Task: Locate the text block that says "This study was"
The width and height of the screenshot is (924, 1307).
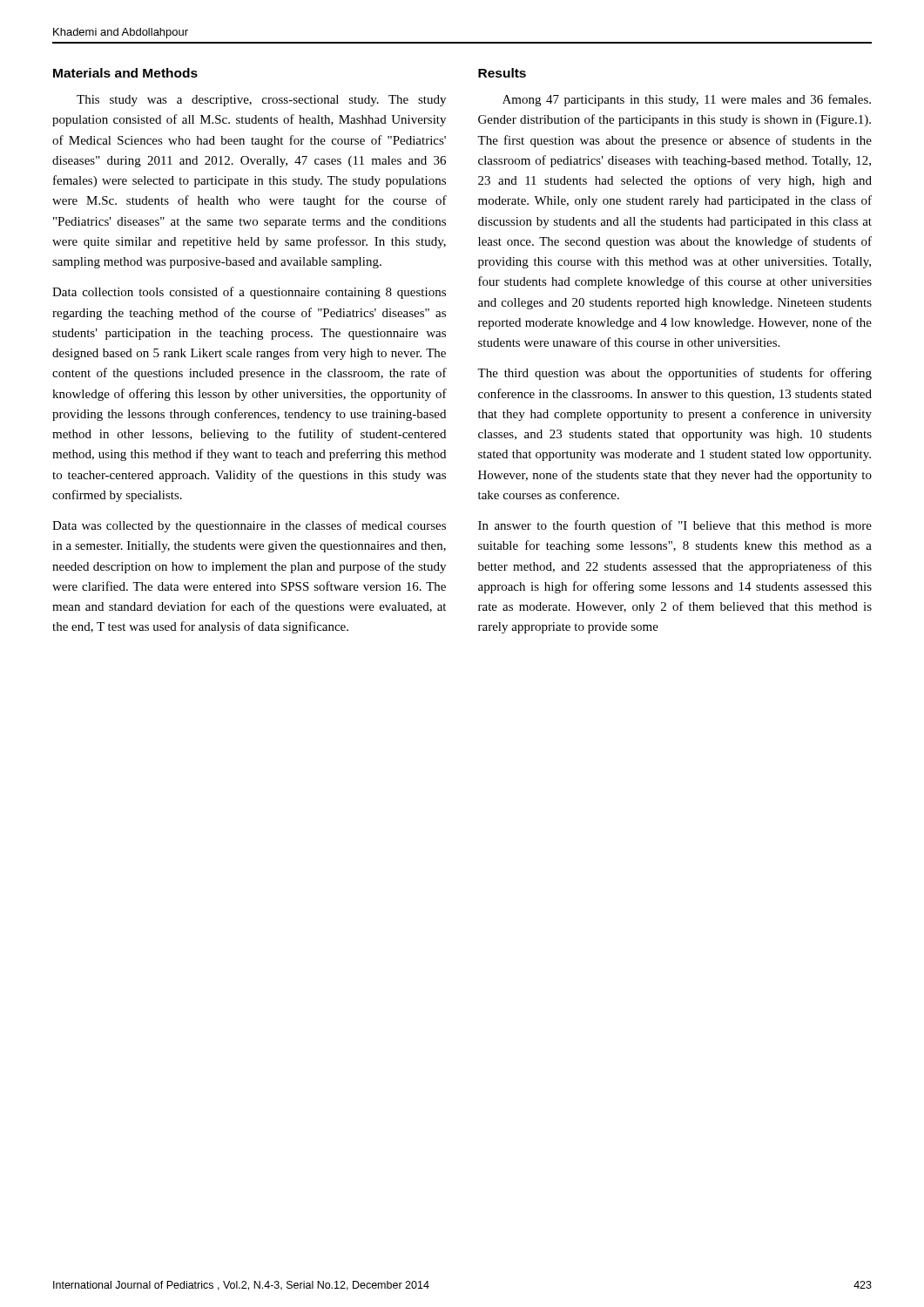Action: [249, 181]
